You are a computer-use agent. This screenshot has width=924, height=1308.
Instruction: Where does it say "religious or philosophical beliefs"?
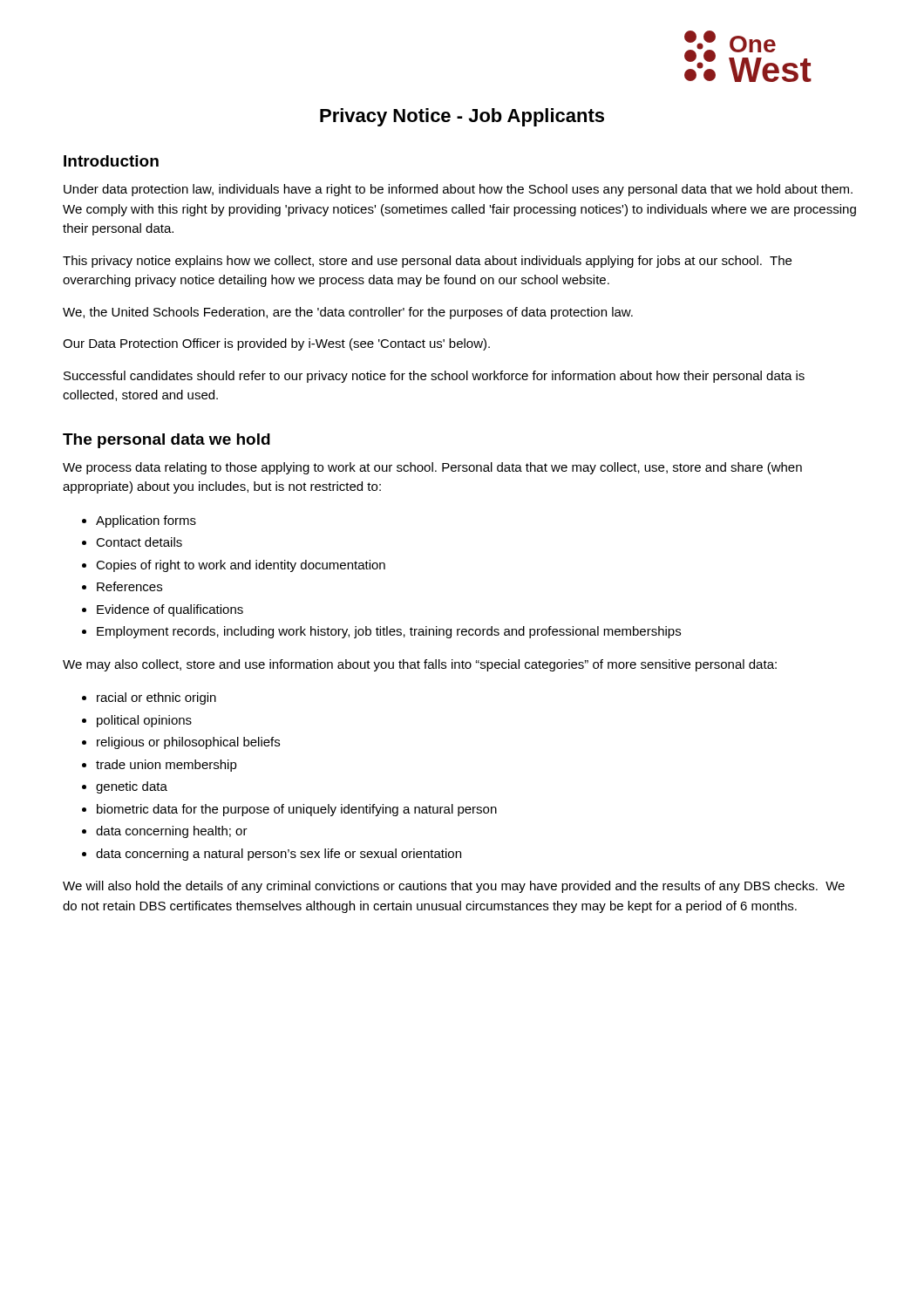(188, 742)
